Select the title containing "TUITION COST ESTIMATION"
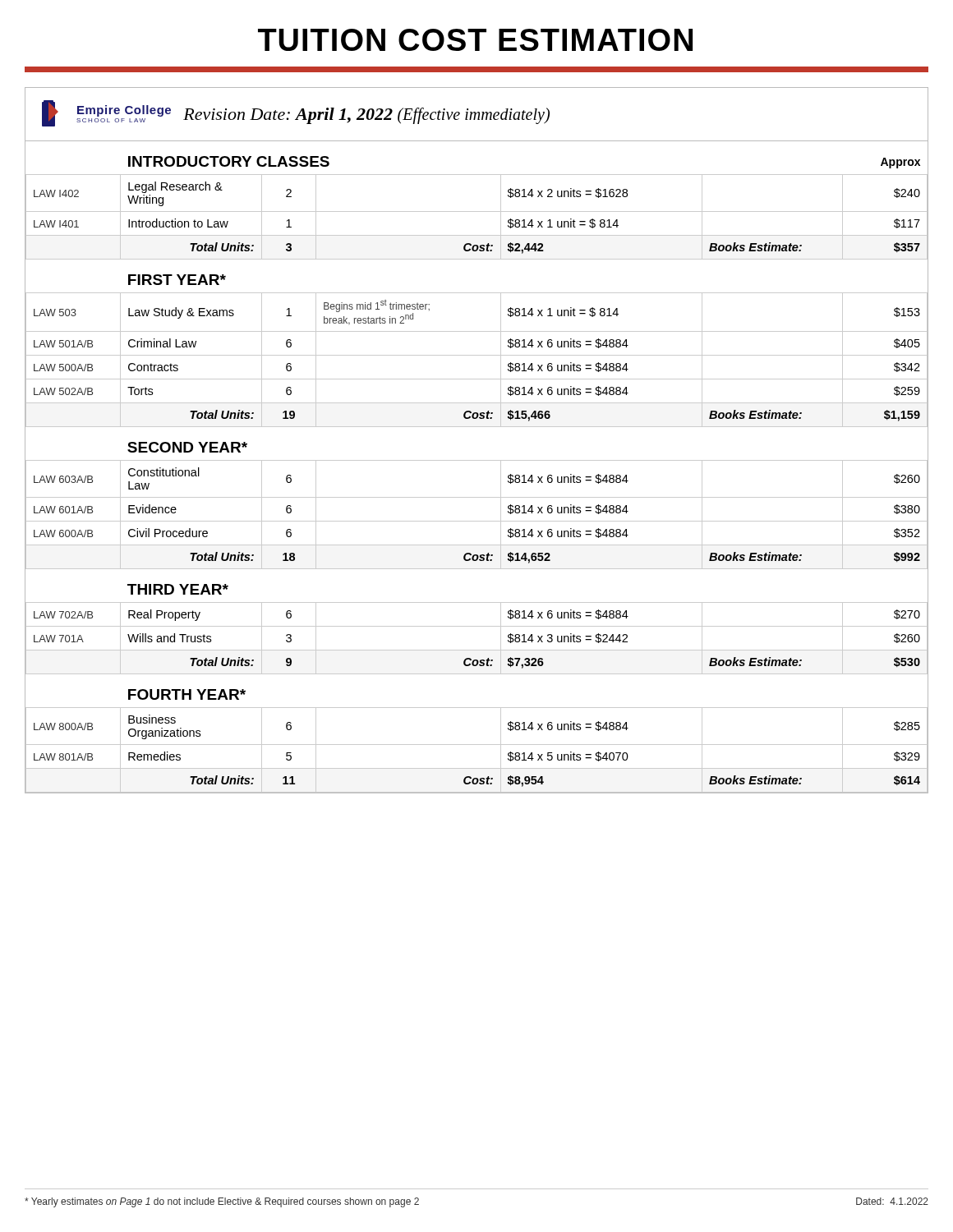953x1232 pixels. (476, 40)
